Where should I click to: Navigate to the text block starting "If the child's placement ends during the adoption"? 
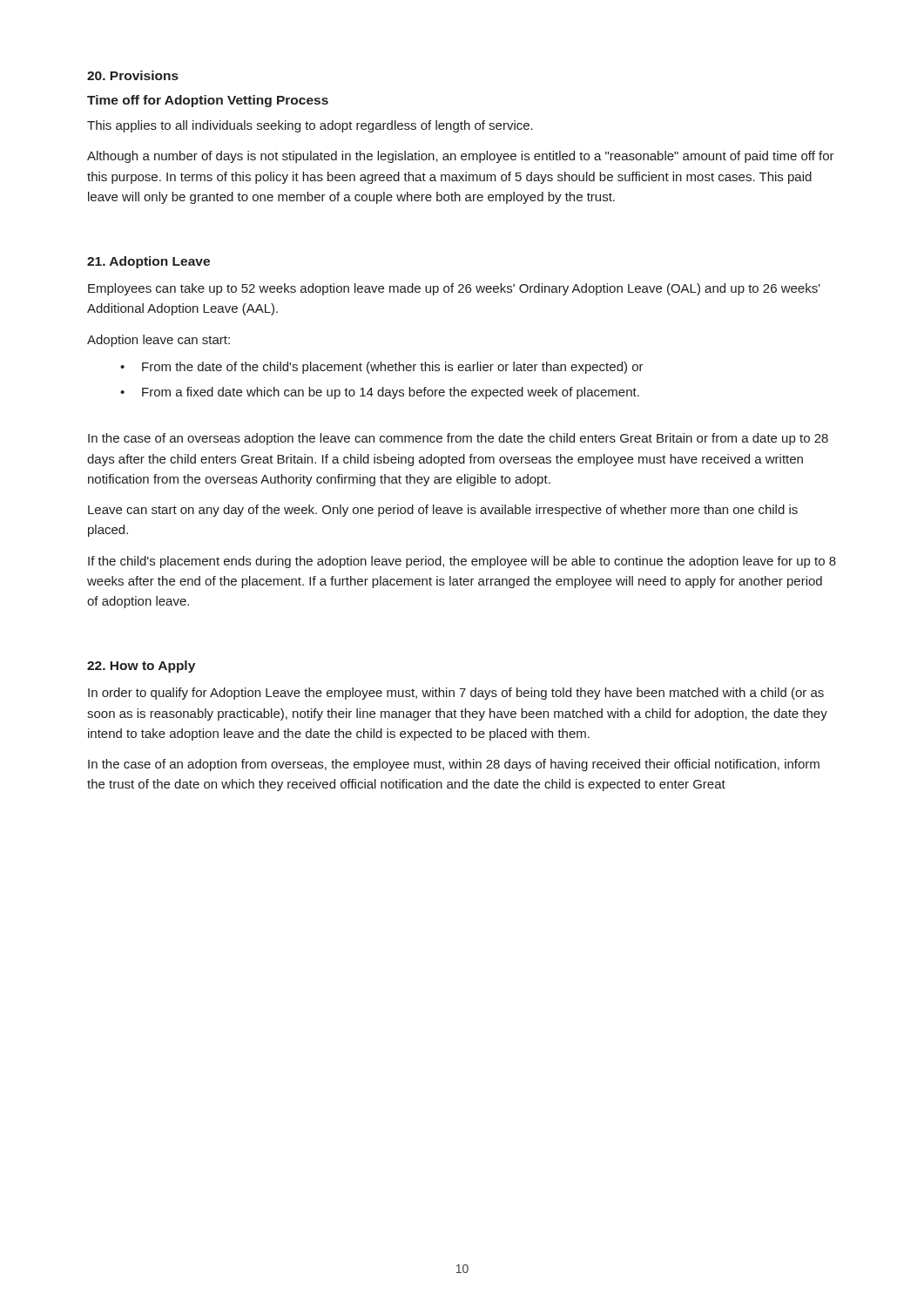(x=462, y=581)
